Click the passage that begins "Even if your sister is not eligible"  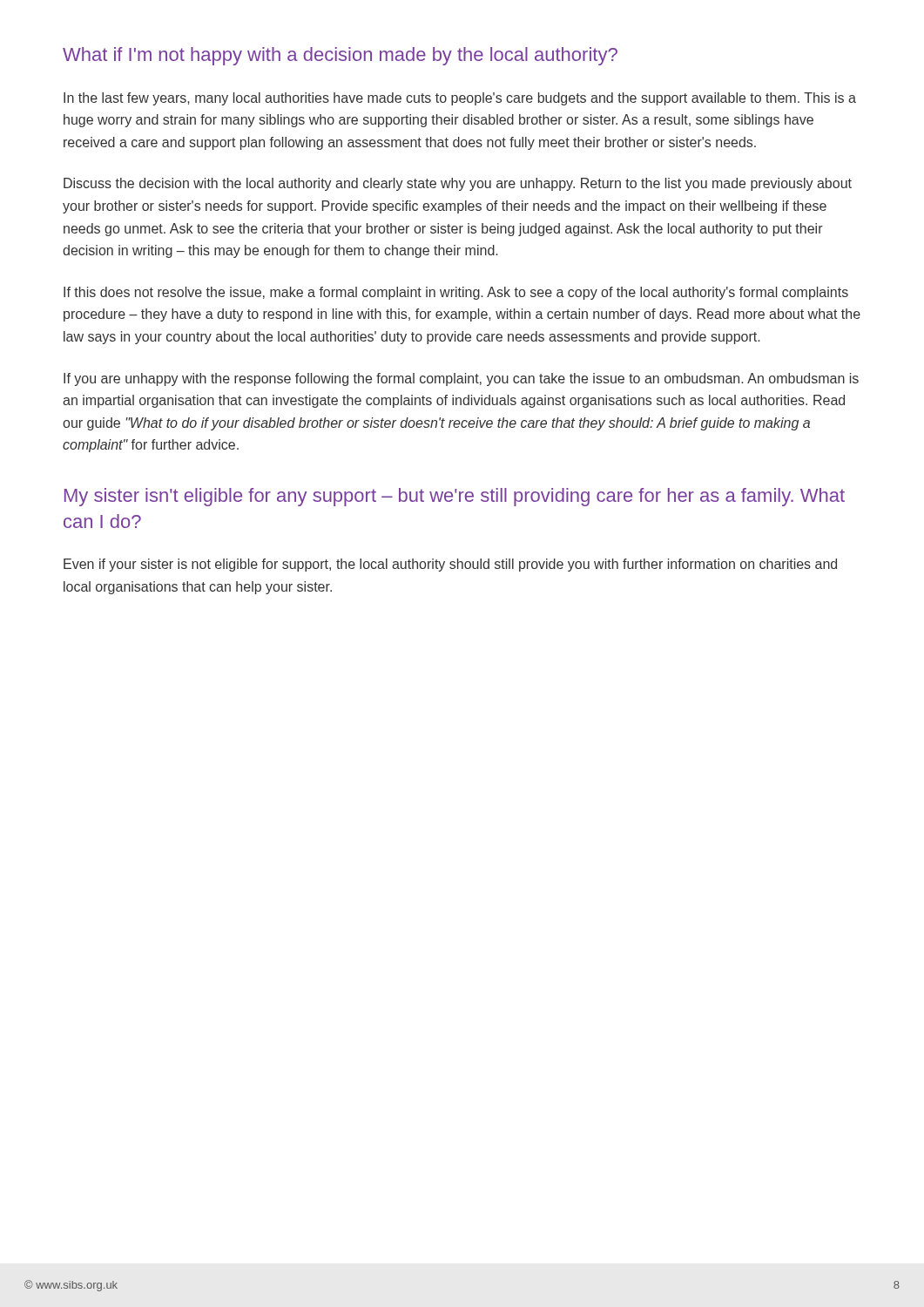coord(462,576)
